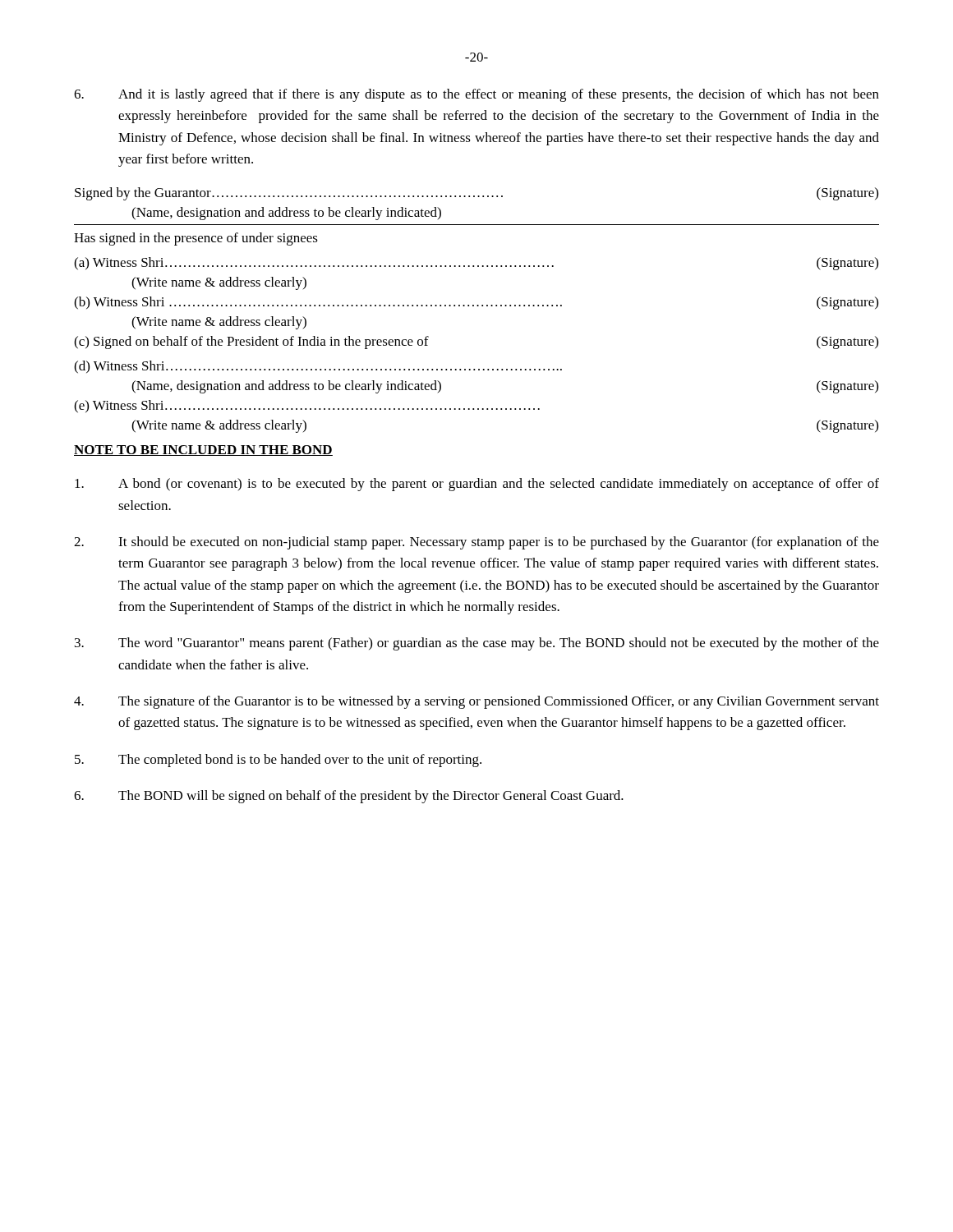Image resolution: width=953 pixels, height=1232 pixels.
Task: Find the text block starting "The completed bond is to"
Action: tap(476, 760)
